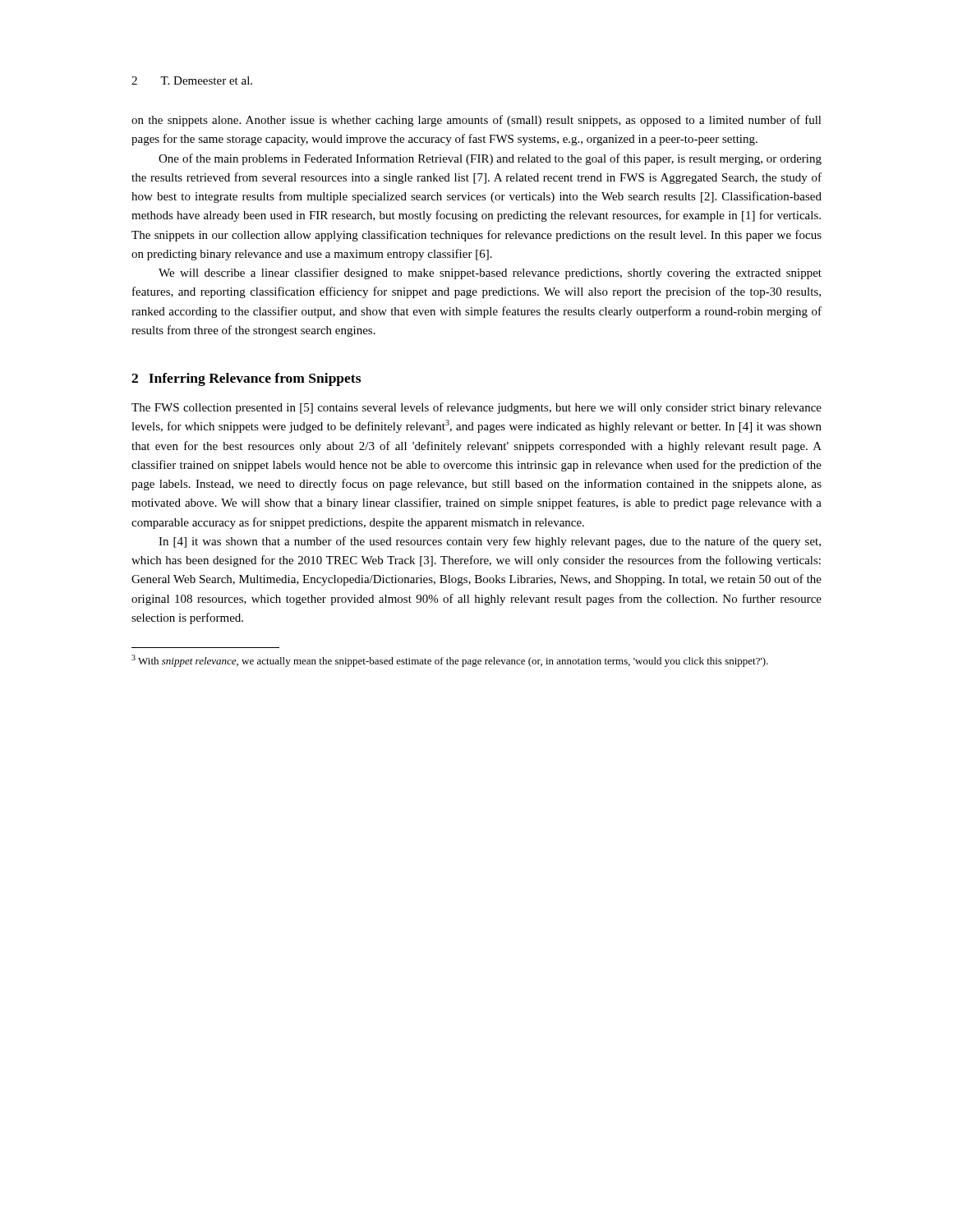Click the passage that begins "3 With snippet"

click(x=476, y=661)
